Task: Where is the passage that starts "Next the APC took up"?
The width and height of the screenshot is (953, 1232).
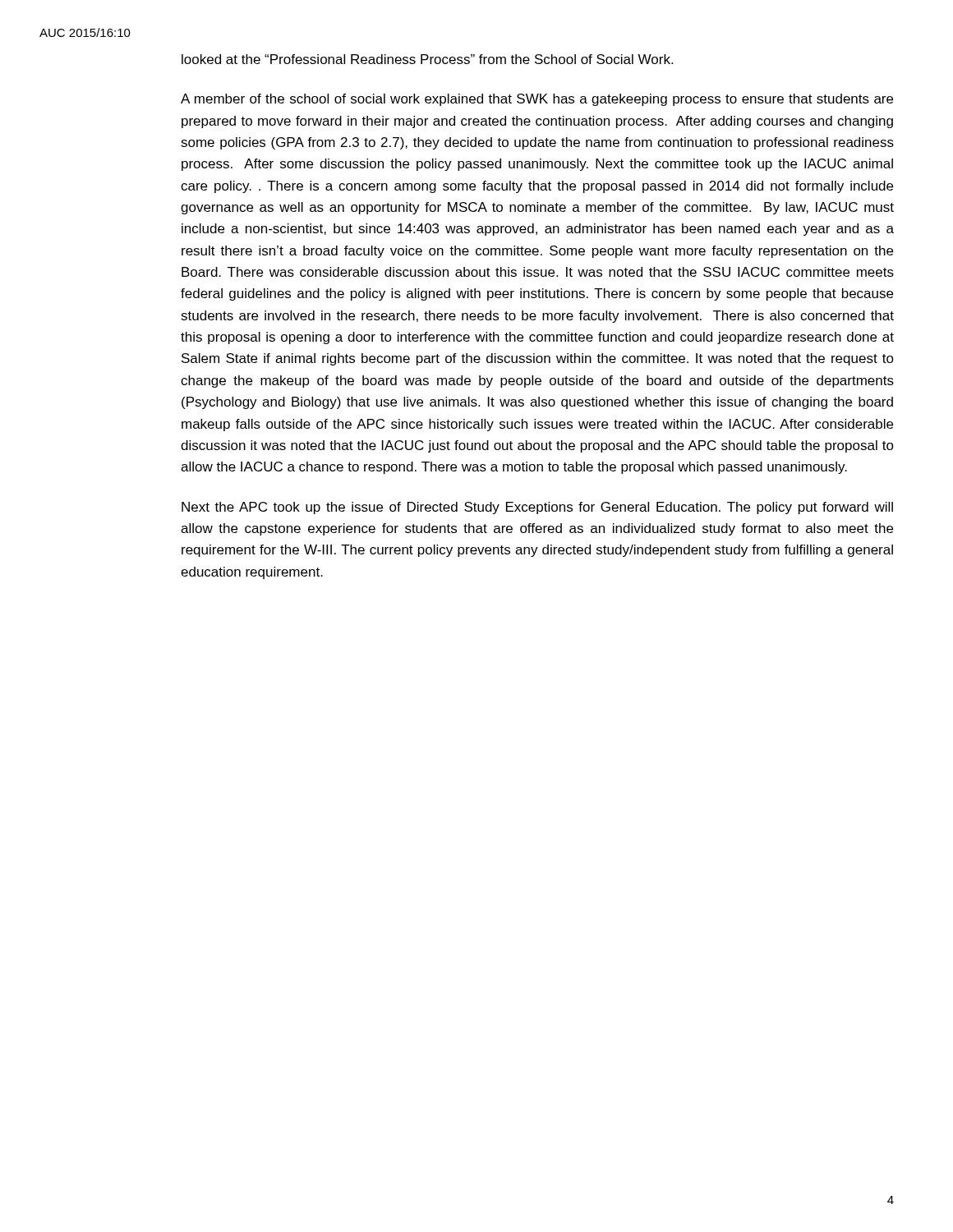Action: pyautogui.click(x=537, y=539)
